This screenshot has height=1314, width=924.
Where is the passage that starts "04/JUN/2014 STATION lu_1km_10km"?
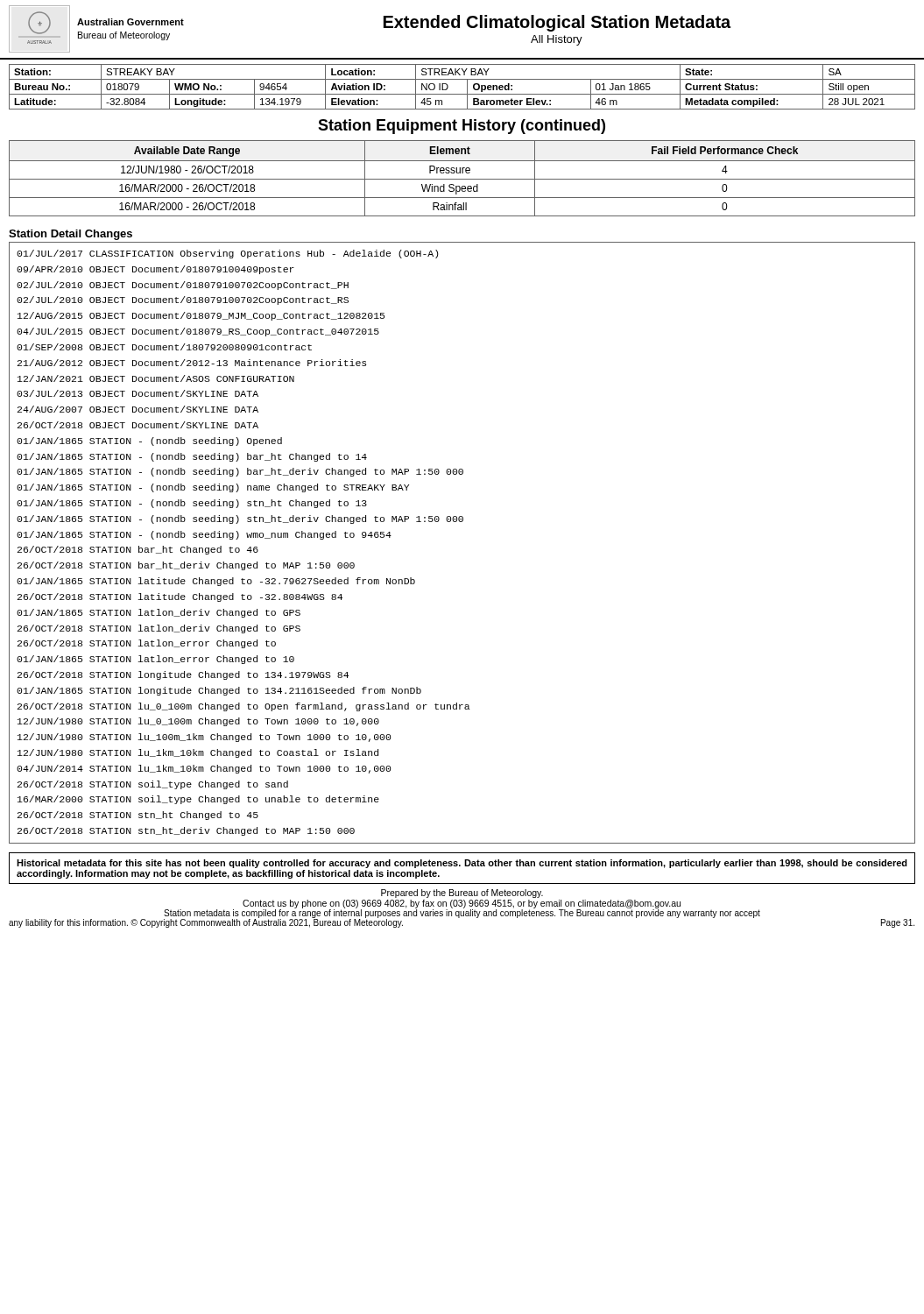coord(204,768)
